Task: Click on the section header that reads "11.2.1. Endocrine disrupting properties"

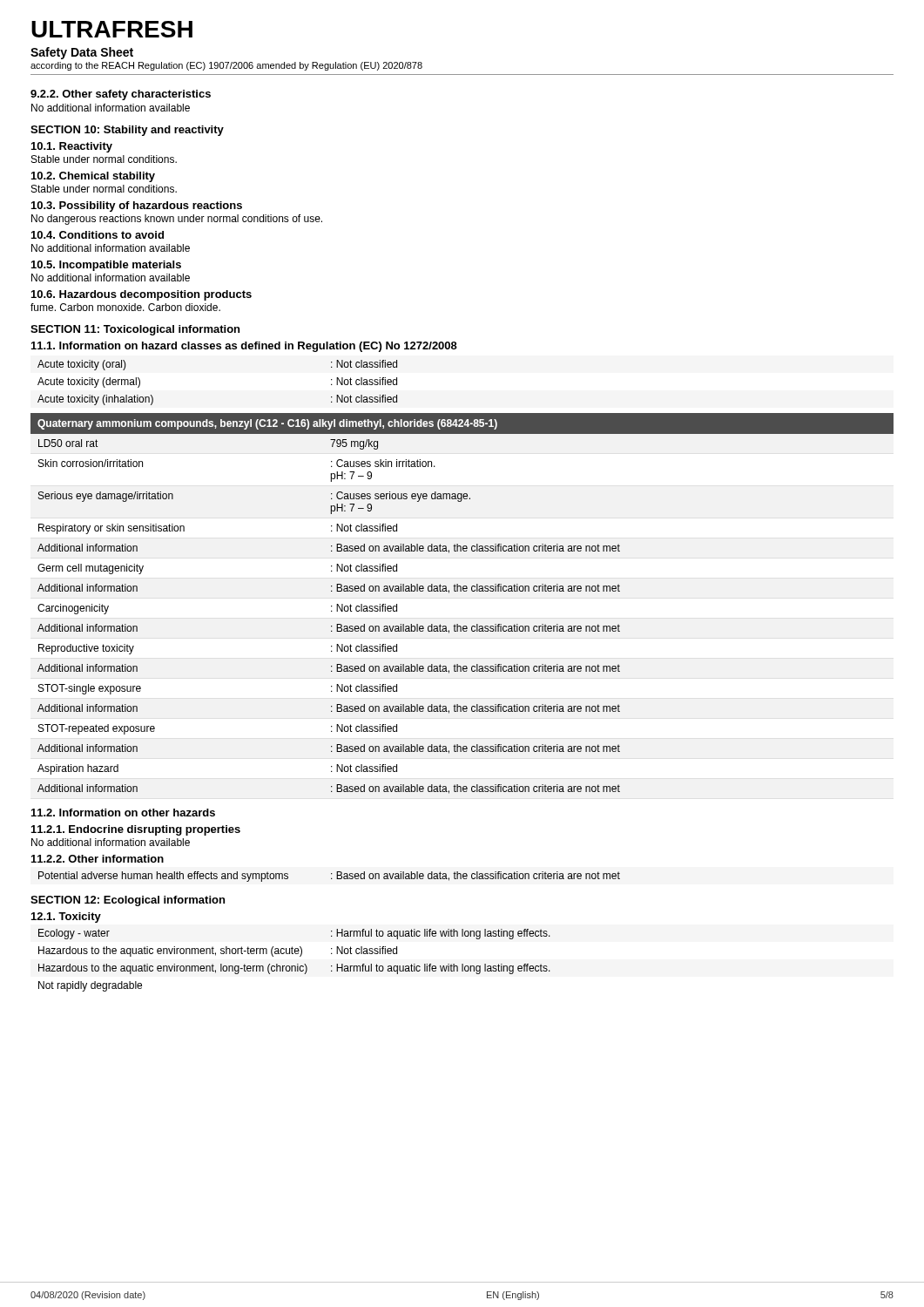Action: (136, 829)
